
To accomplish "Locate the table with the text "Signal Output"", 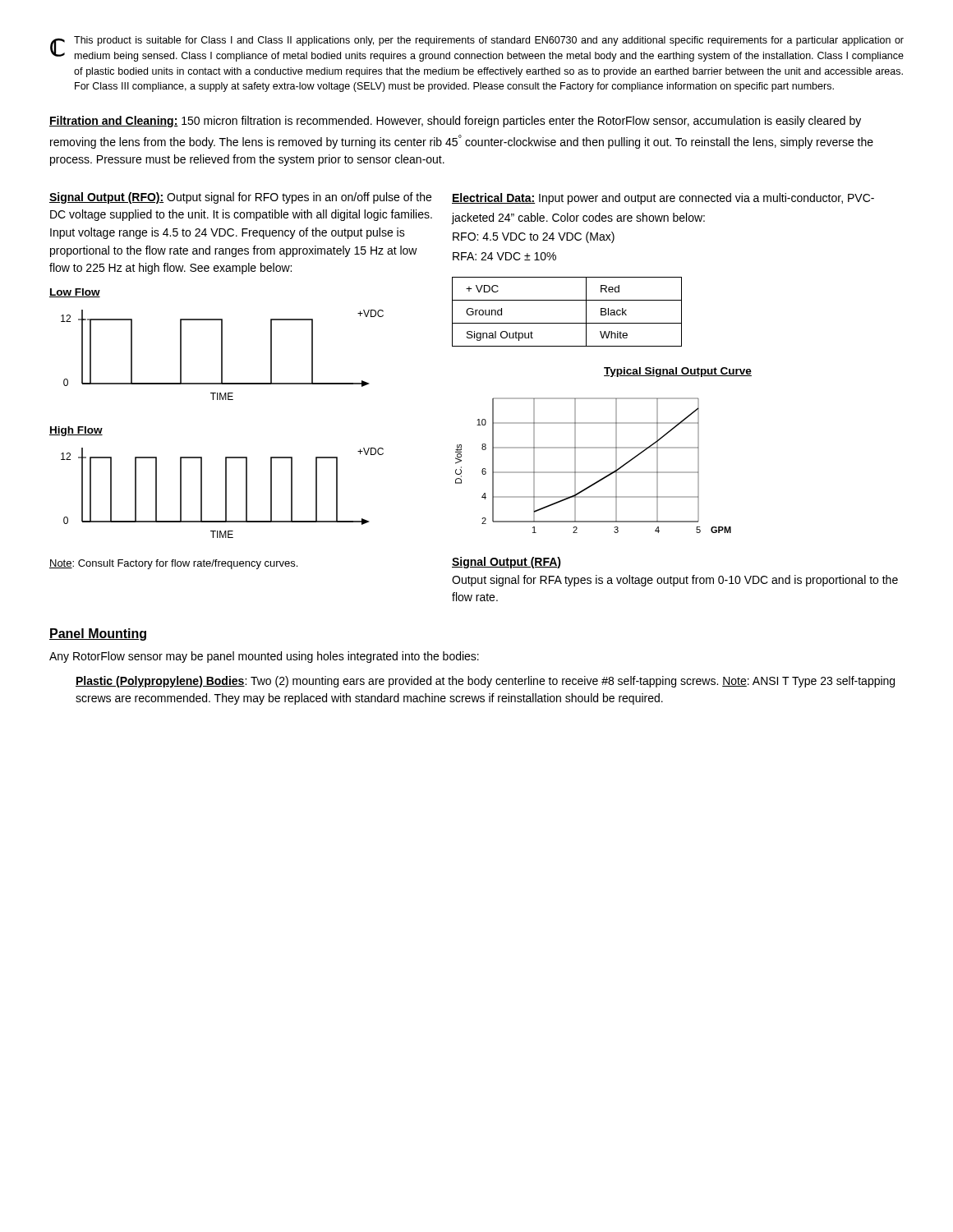I will coord(678,312).
